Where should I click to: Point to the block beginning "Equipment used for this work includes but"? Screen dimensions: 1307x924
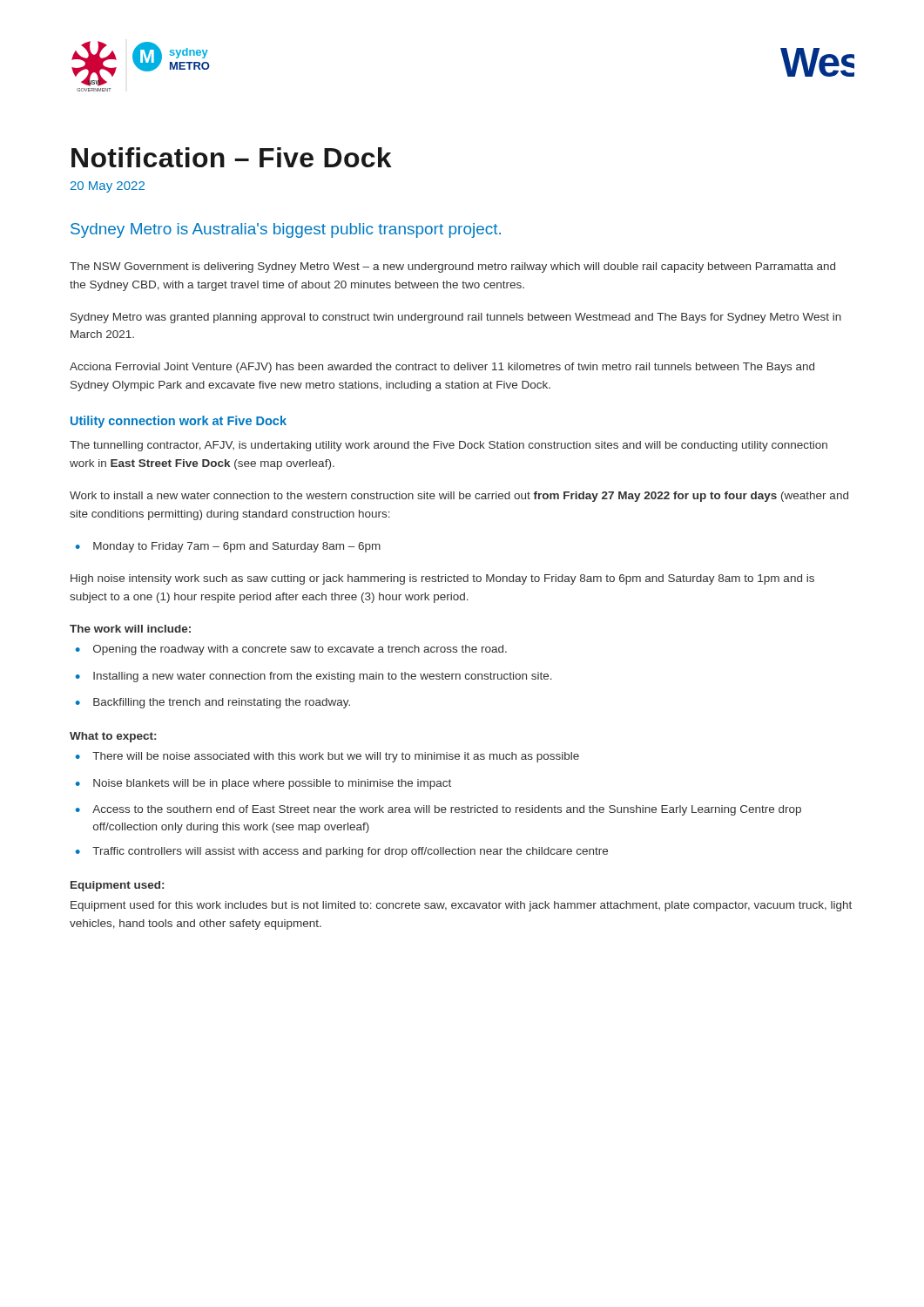click(461, 914)
